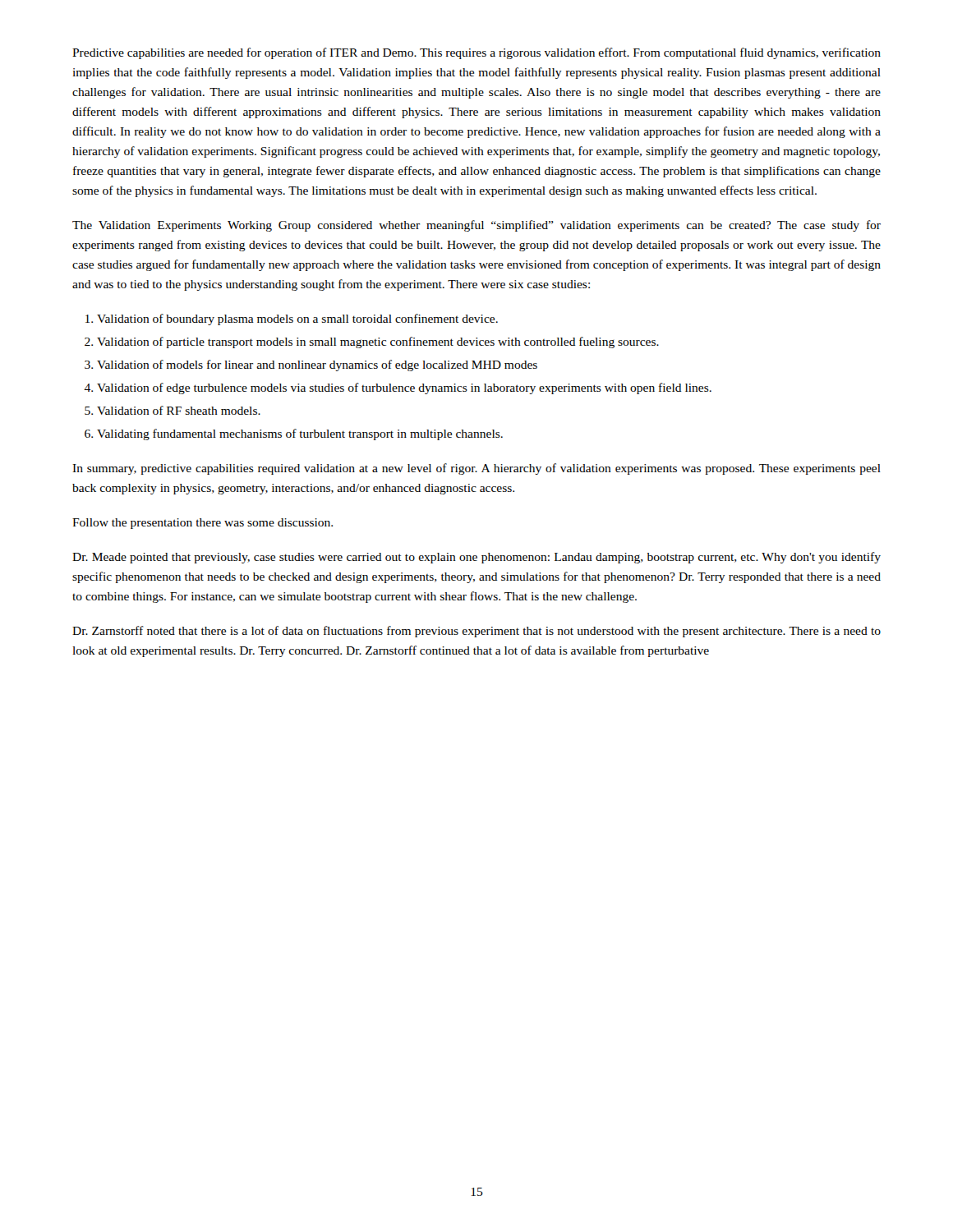Image resolution: width=953 pixels, height=1232 pixels.
Task: Where is the passage that starts "The Validation Experiments Working Group considered whether"?
Action: (x=476, y=254)
